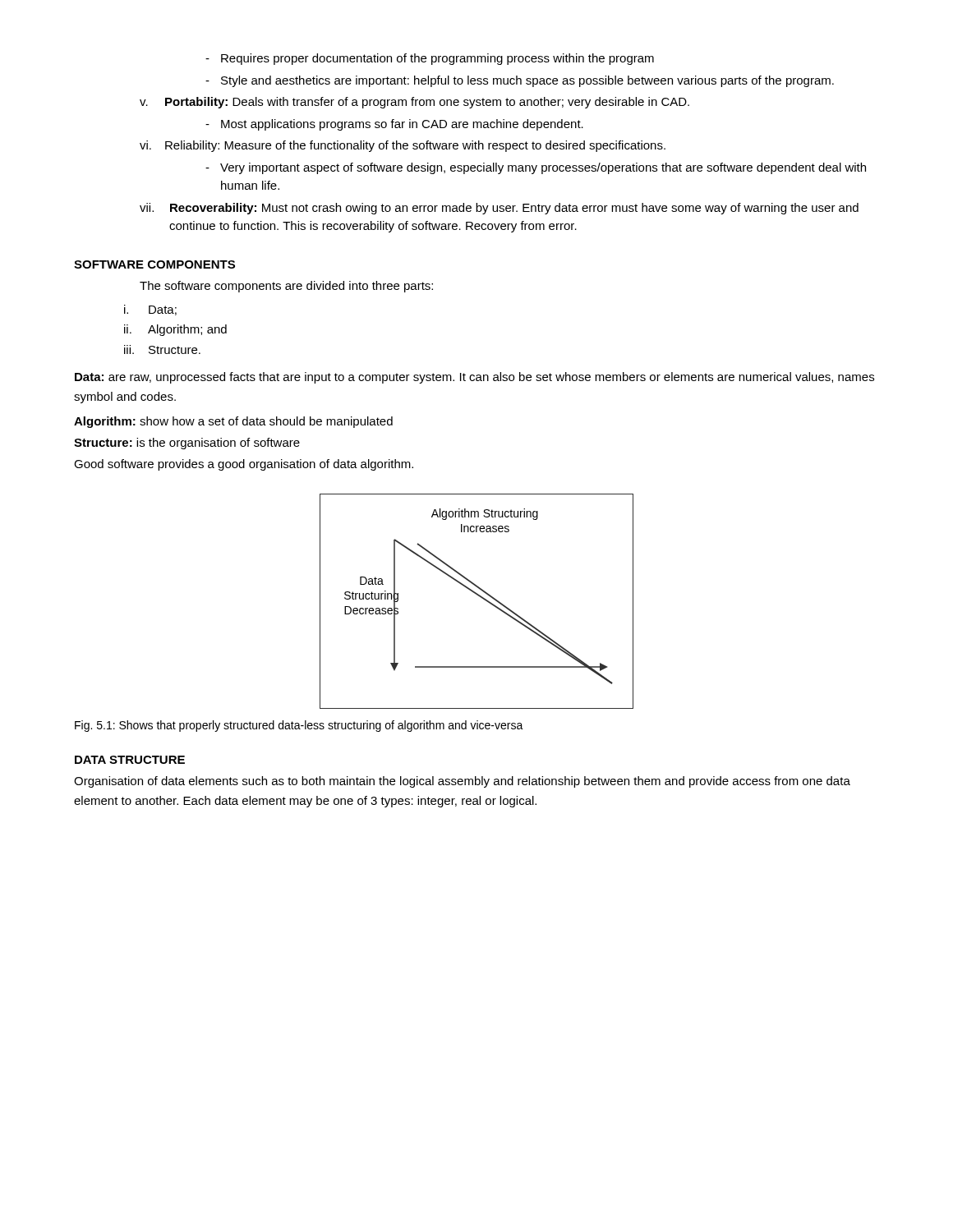This screenshot has width=953, height=1232.
Task: Select the list item containing "iii. Structure."
Action: tap(162, 350)
